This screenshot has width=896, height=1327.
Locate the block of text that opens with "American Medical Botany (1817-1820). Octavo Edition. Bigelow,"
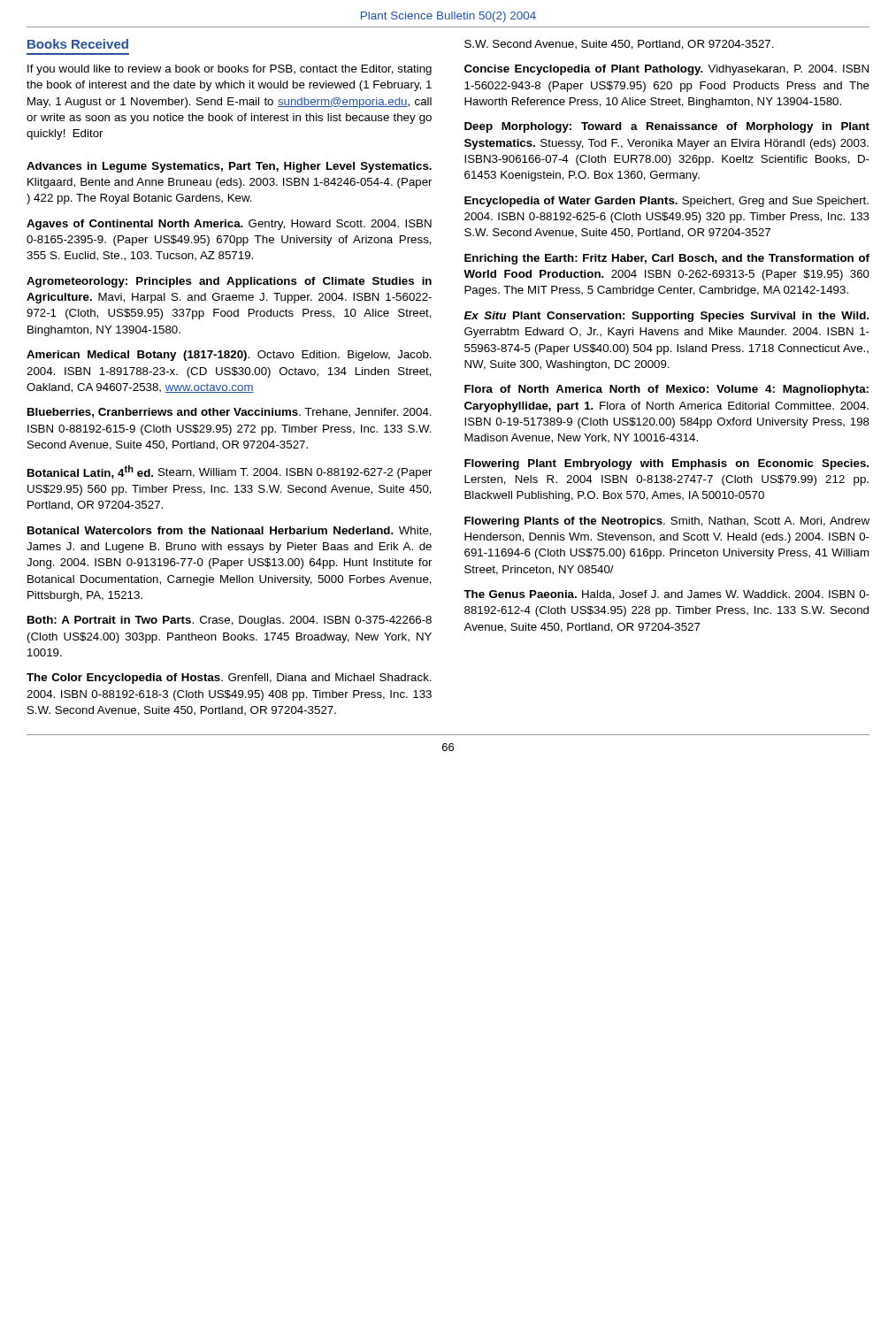229,371
